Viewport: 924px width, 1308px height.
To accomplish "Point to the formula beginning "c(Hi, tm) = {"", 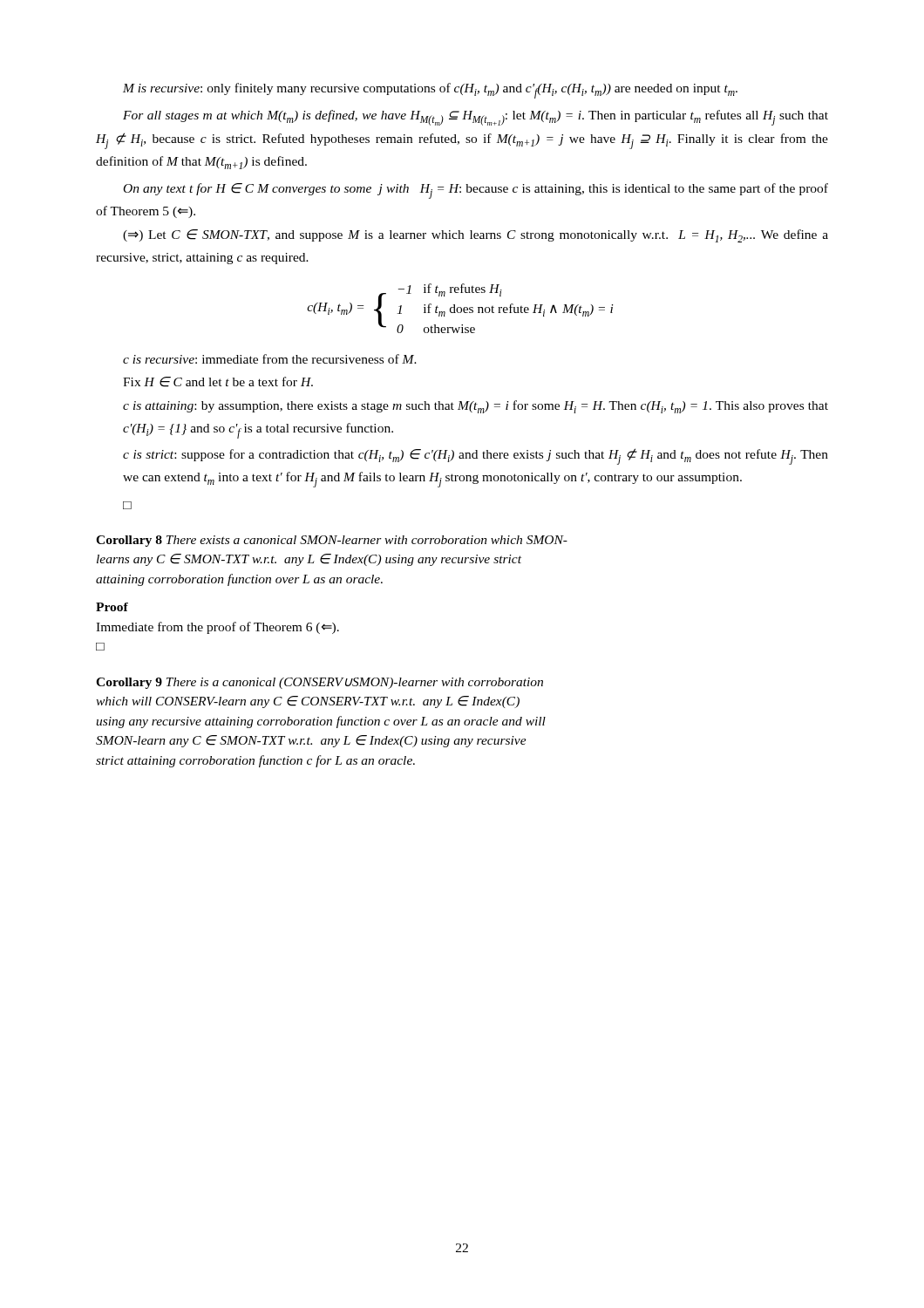I will coord(462,308).
